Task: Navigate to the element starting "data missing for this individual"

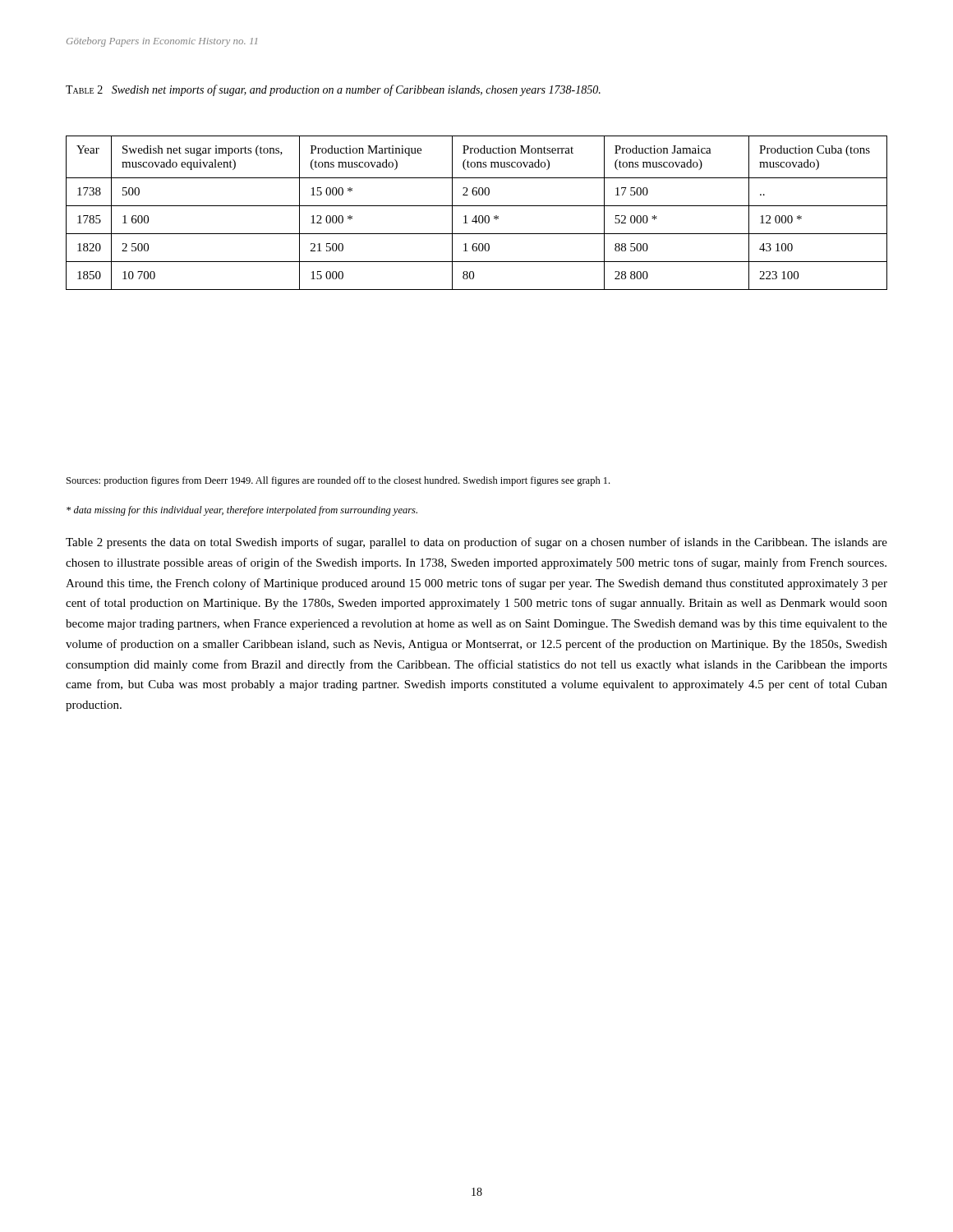Action: point(242,510)
